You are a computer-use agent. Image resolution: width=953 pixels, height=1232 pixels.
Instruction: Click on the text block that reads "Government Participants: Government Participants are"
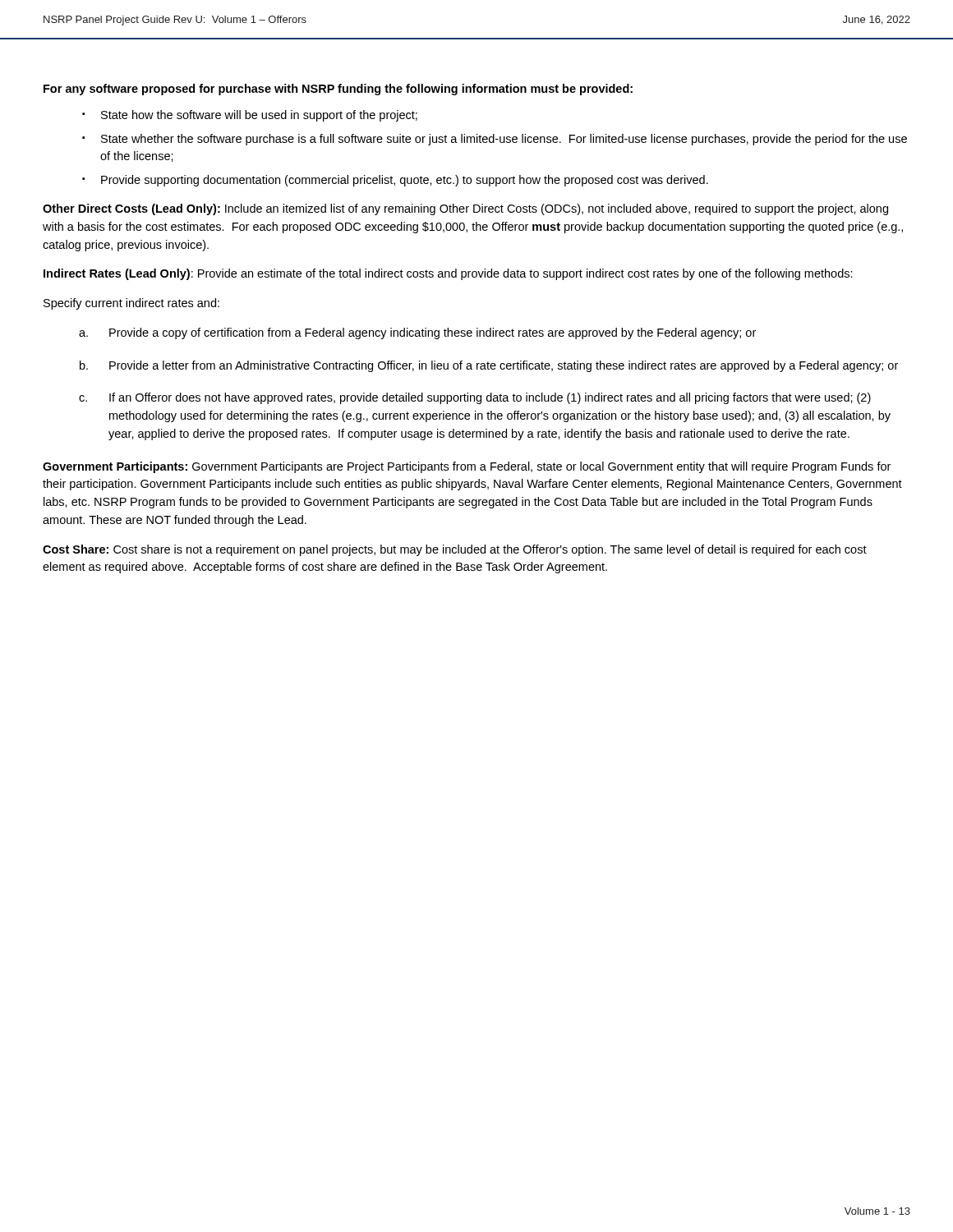pos(472,493)
